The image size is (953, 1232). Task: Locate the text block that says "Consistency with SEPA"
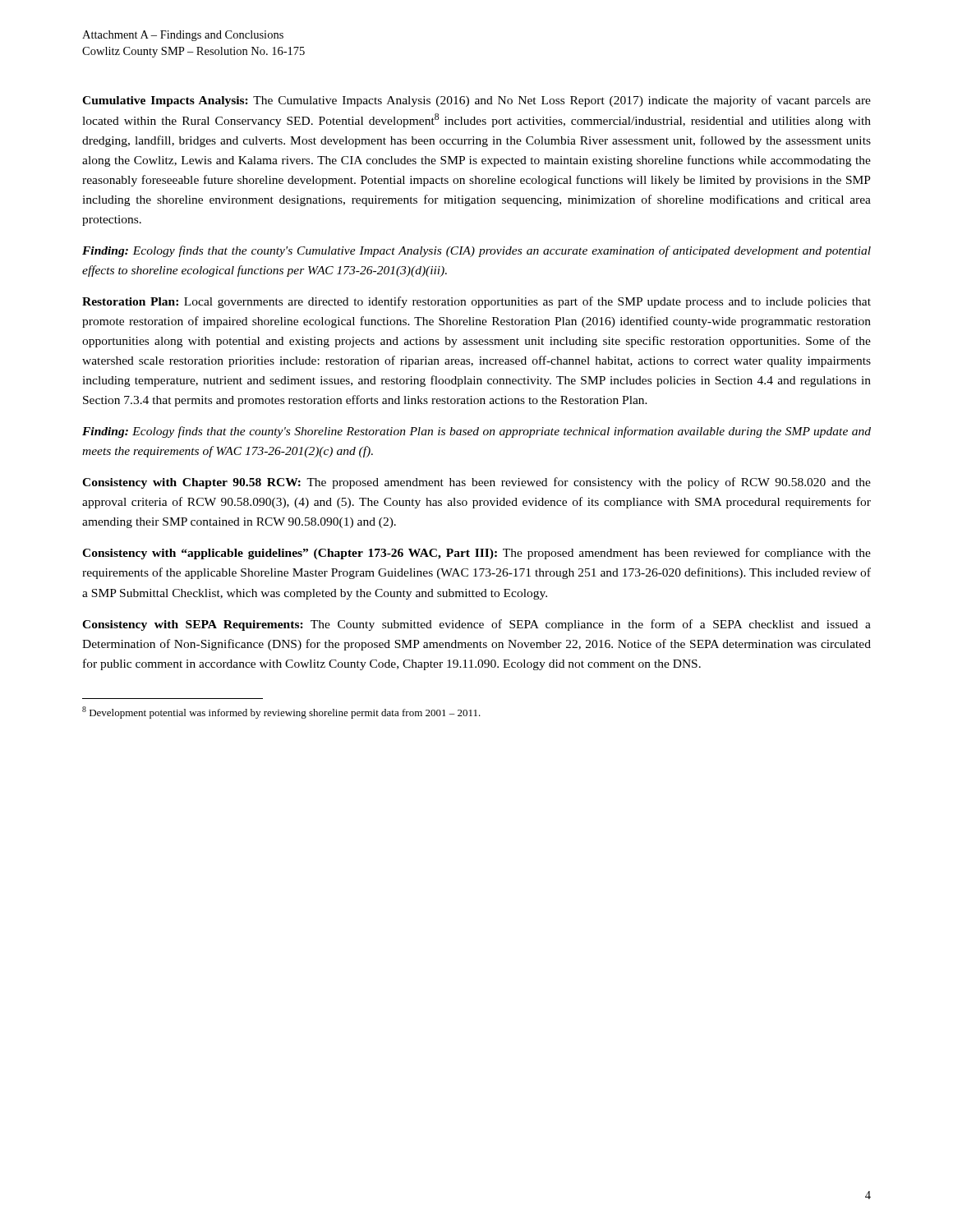pyautogui.click(x=476, y=643)
